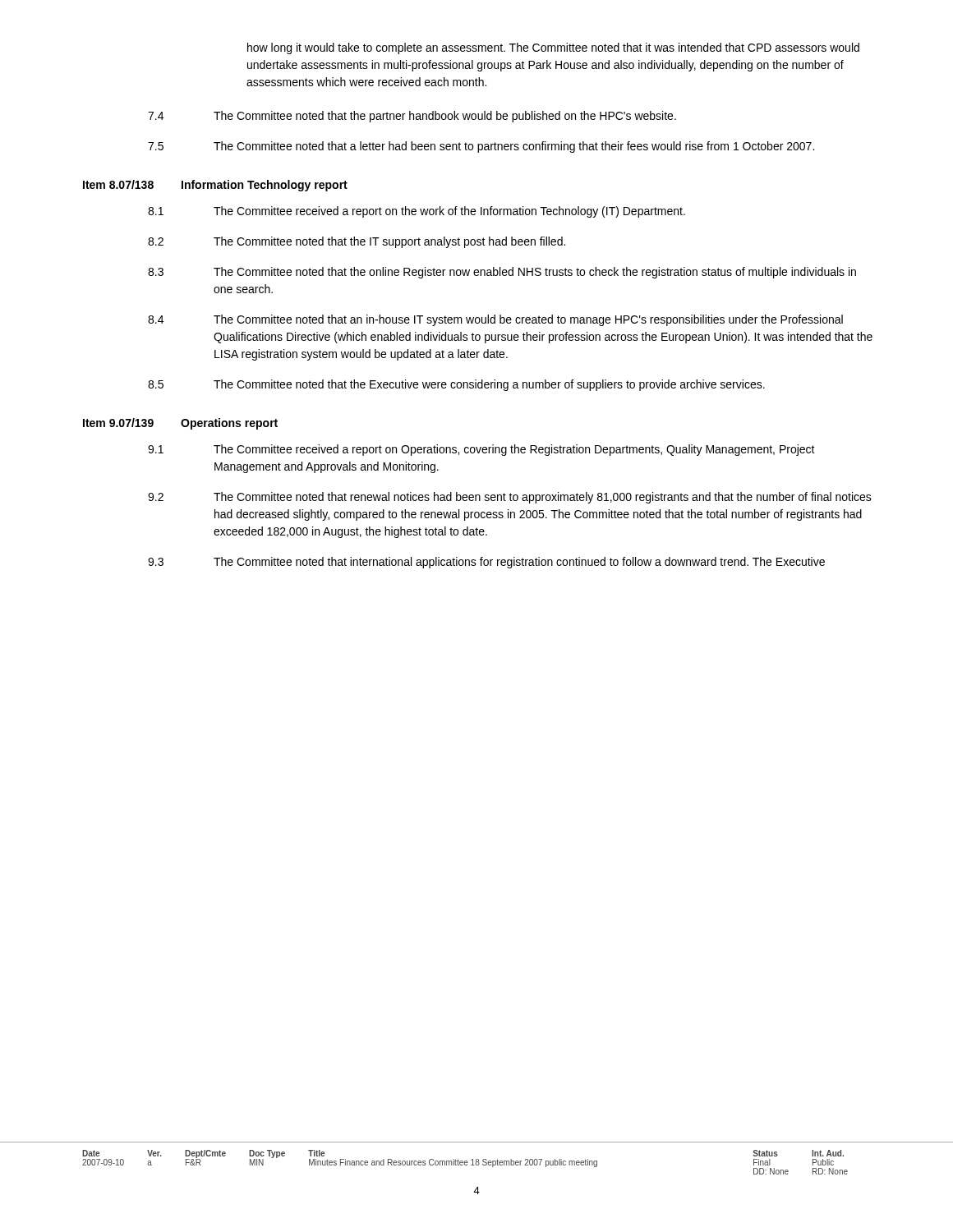This screenshot has height=1232, width=953.
Task: Click on the passage starting "how long it"
Action: click(553, 65)
